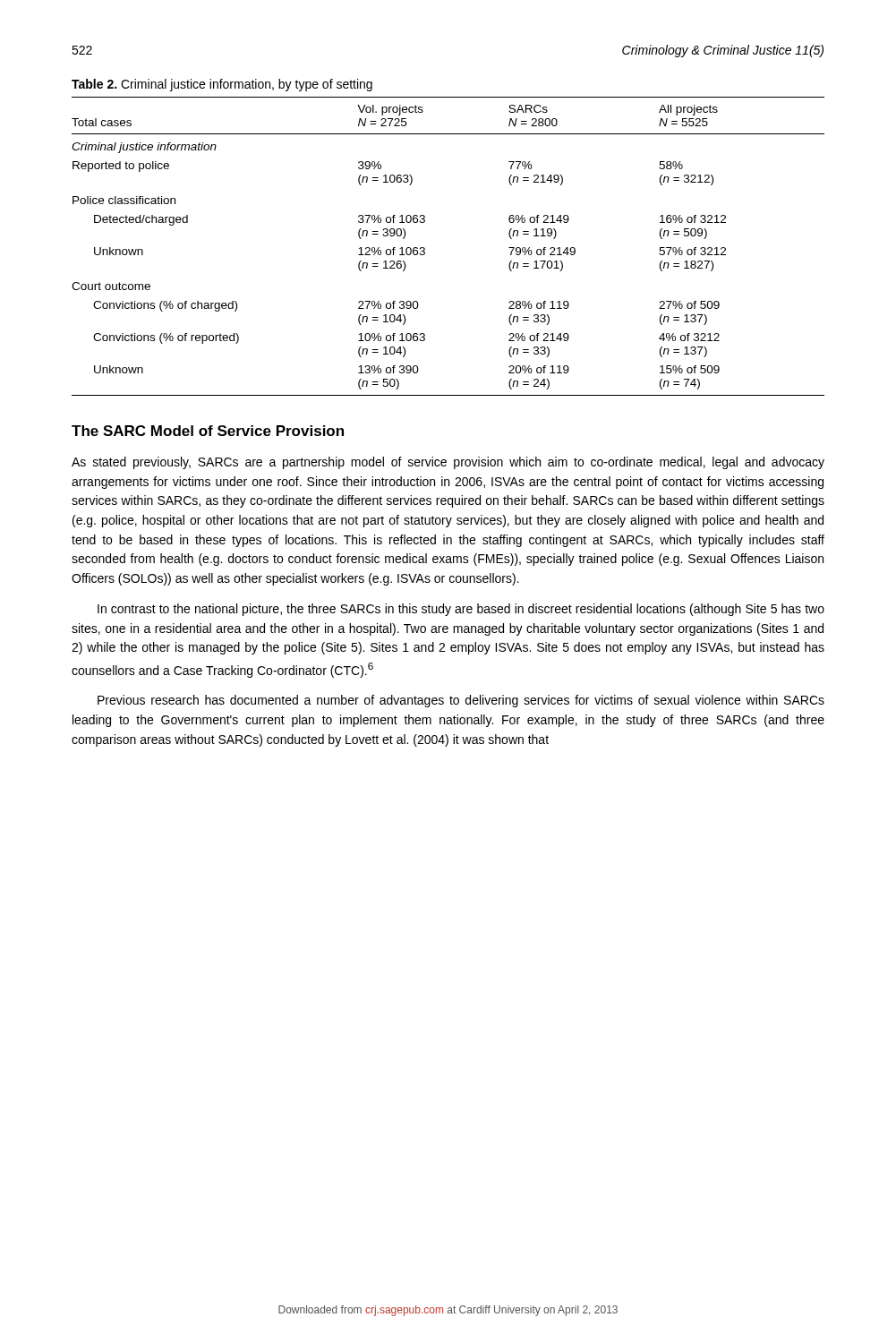
Task: Click the caption
Action: coord(222,84)
